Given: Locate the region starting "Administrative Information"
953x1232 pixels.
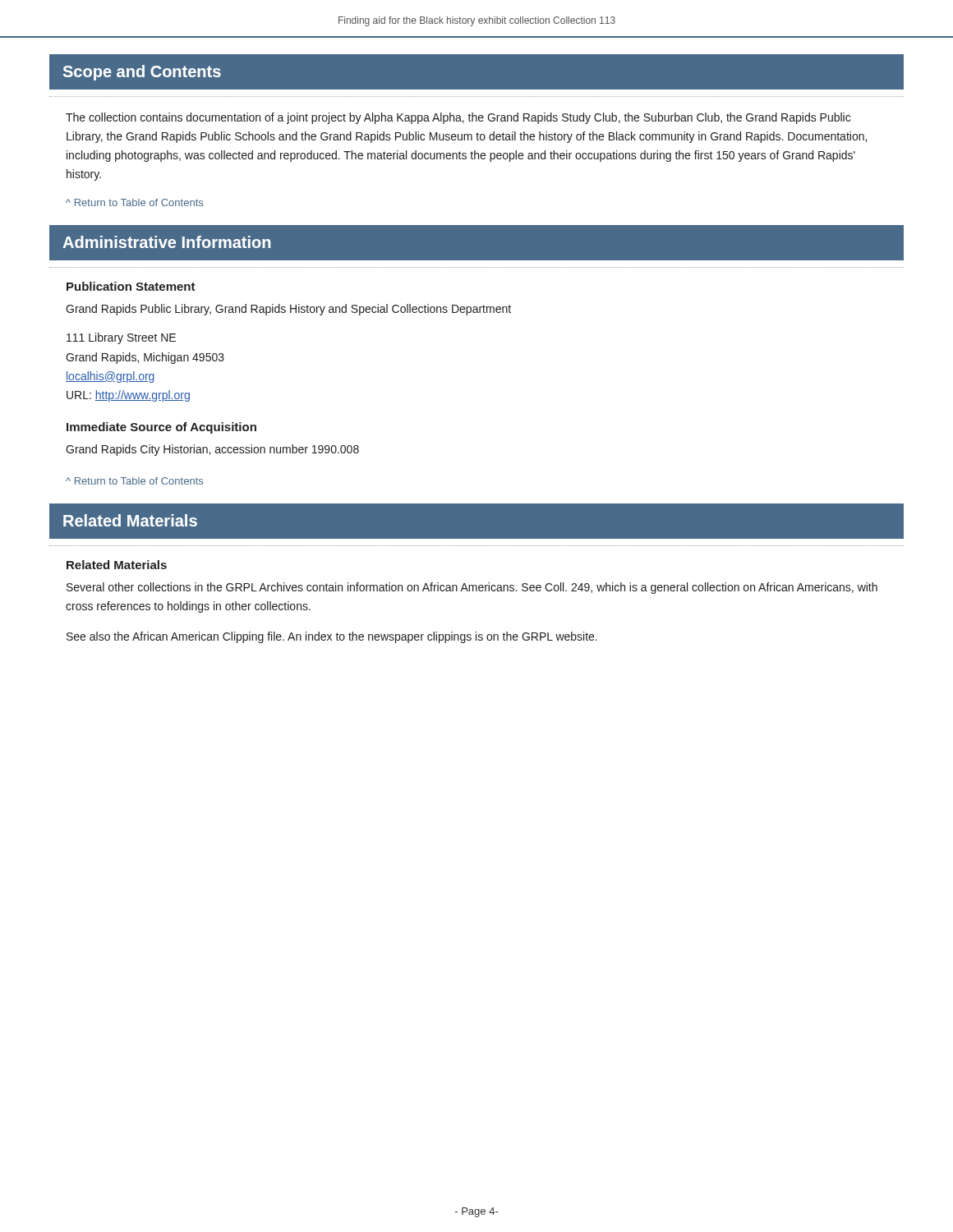Looking at the screenshot, I should [167, 243].
